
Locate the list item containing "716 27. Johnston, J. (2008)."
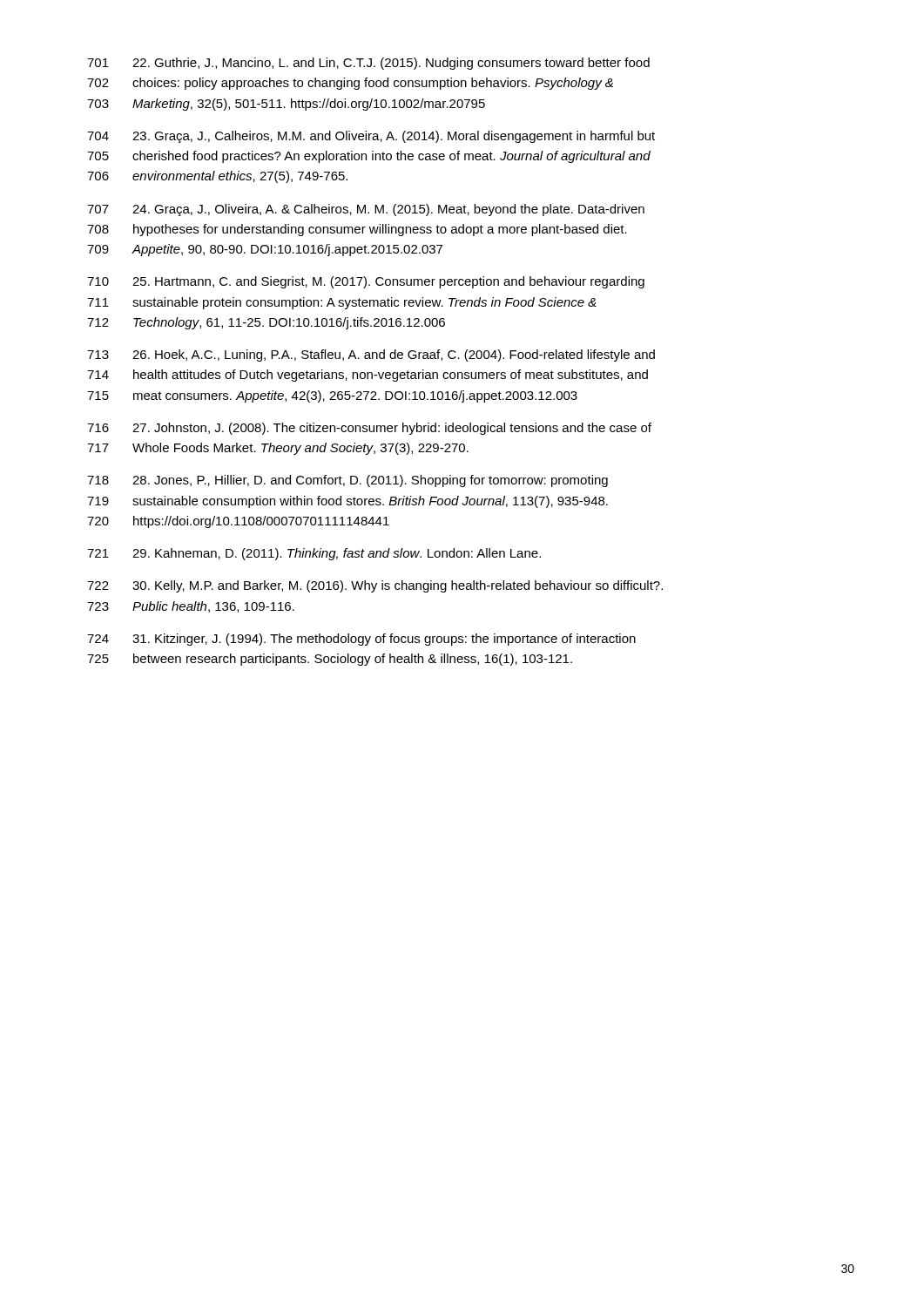click(471, 427)
